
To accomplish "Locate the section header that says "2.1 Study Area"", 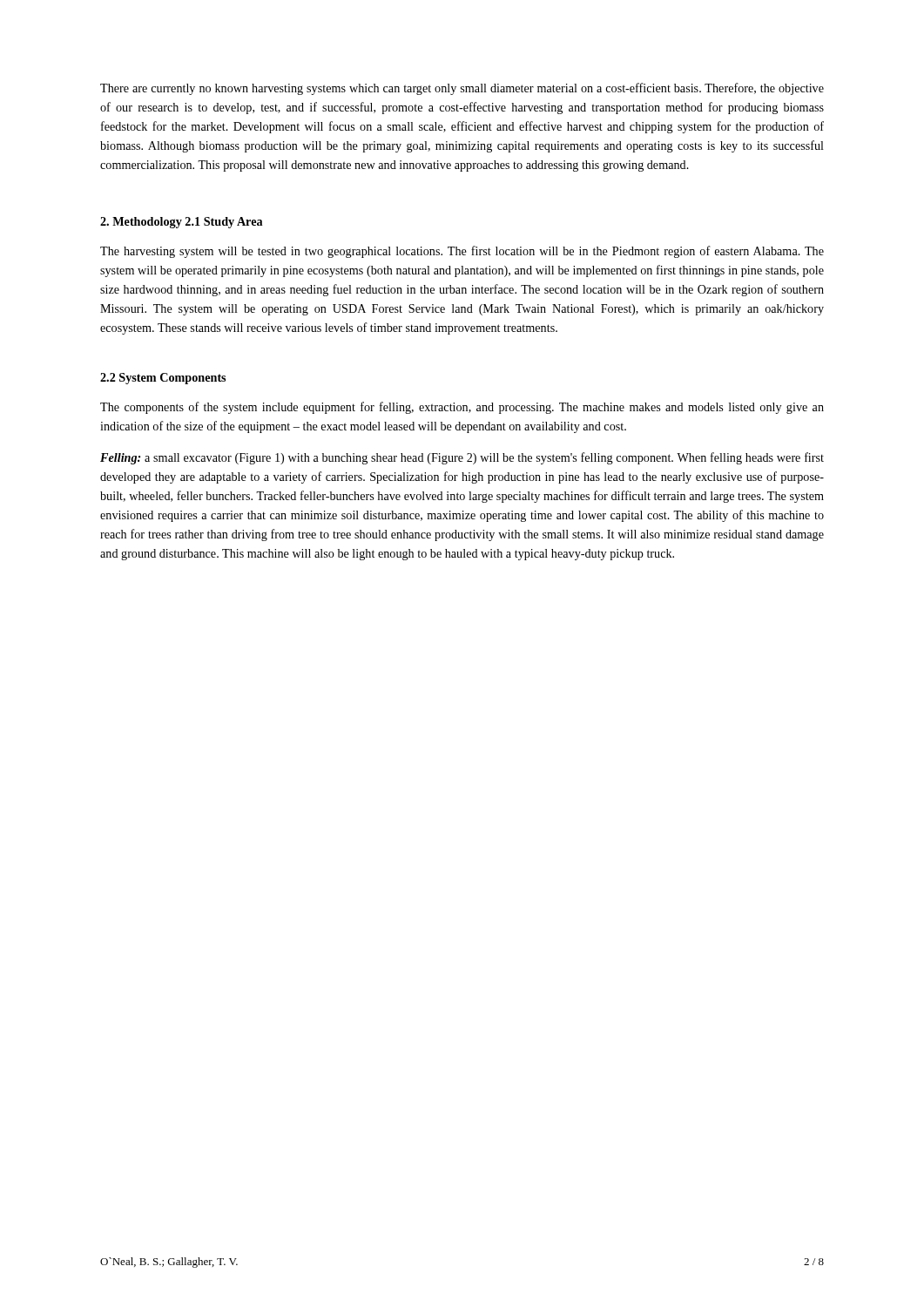I will pos(224,222).
